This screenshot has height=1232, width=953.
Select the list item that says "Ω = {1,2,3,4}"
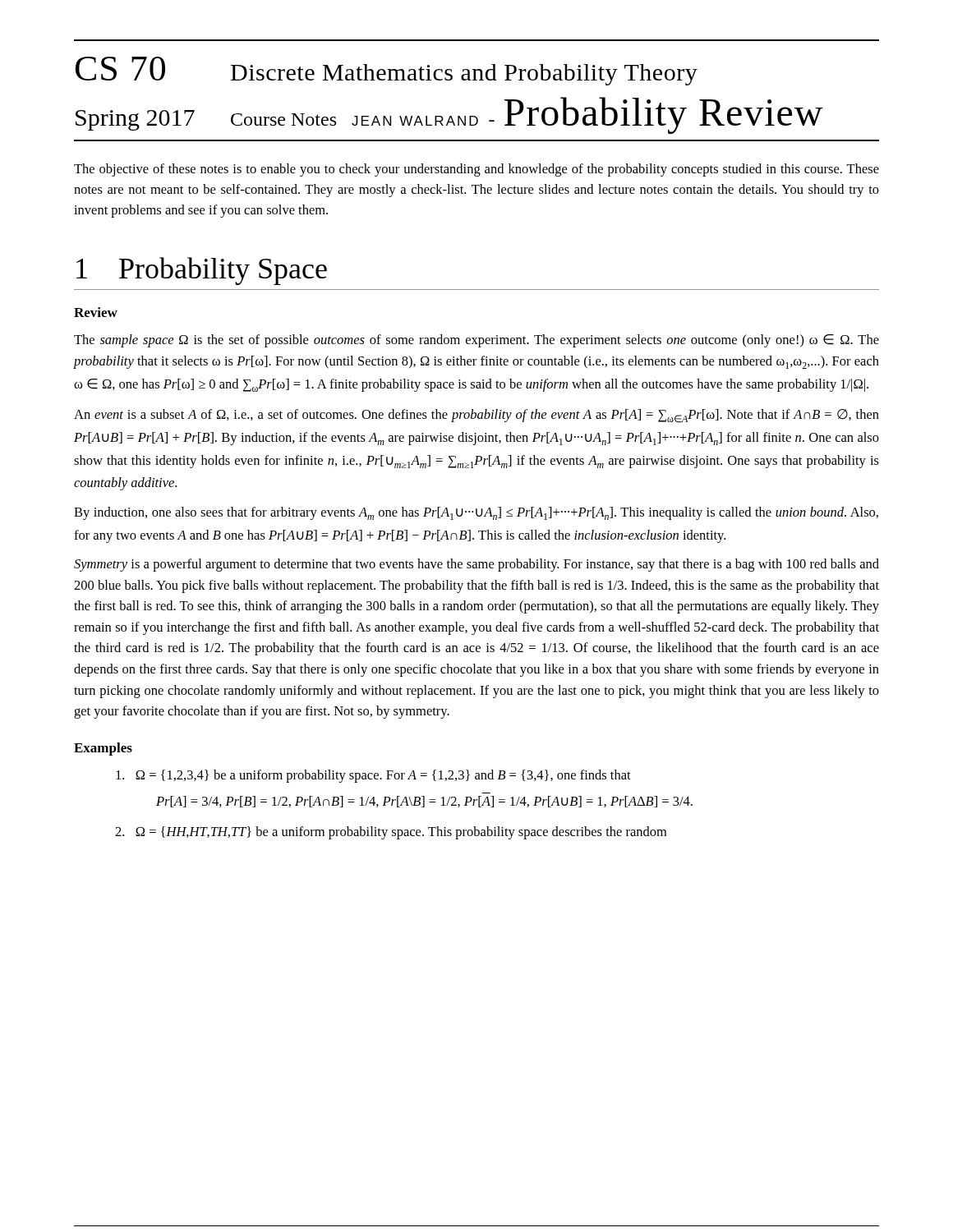pyautogui.click(x=373, y=775)
